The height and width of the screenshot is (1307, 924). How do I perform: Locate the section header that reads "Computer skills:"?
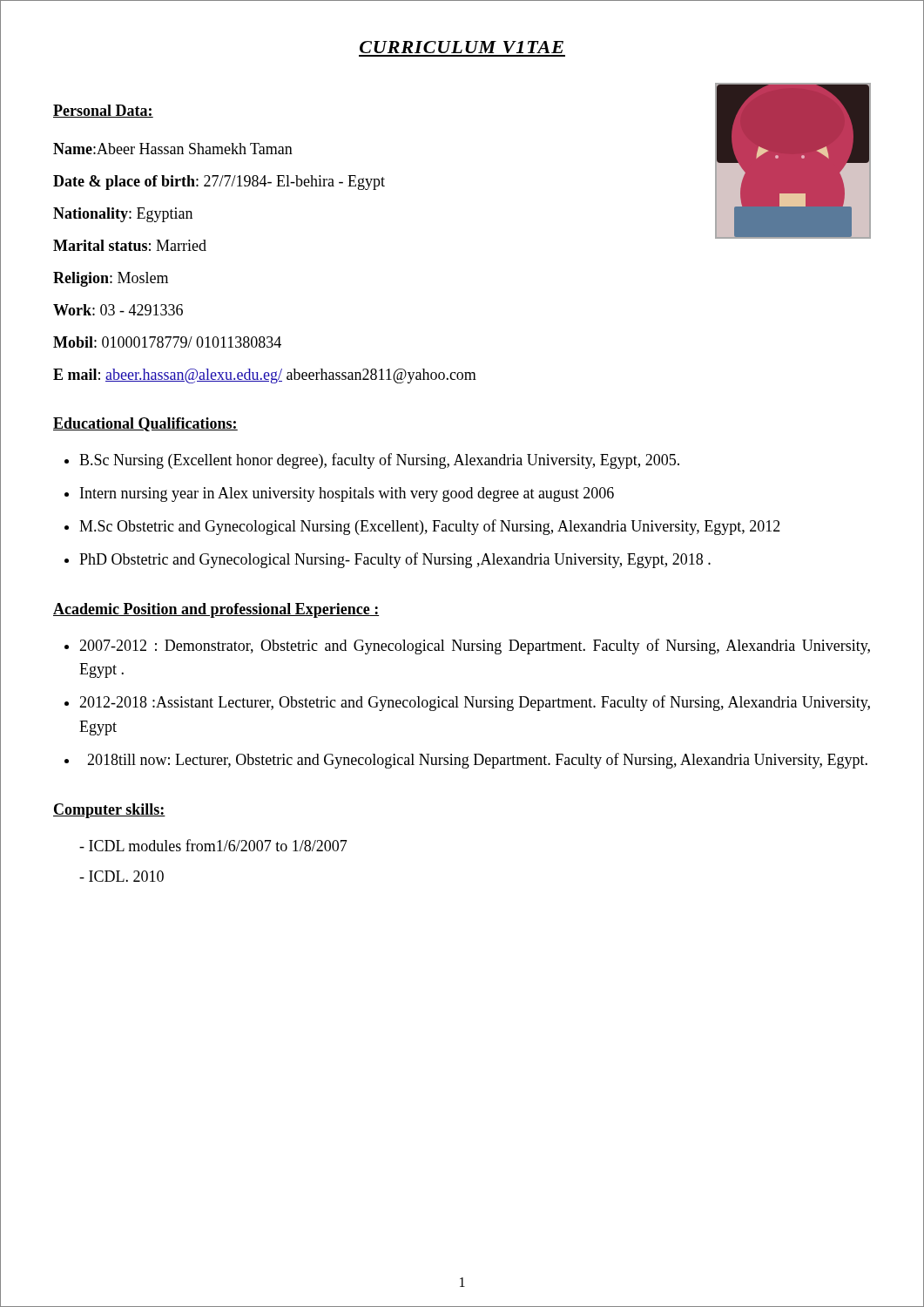109,809
